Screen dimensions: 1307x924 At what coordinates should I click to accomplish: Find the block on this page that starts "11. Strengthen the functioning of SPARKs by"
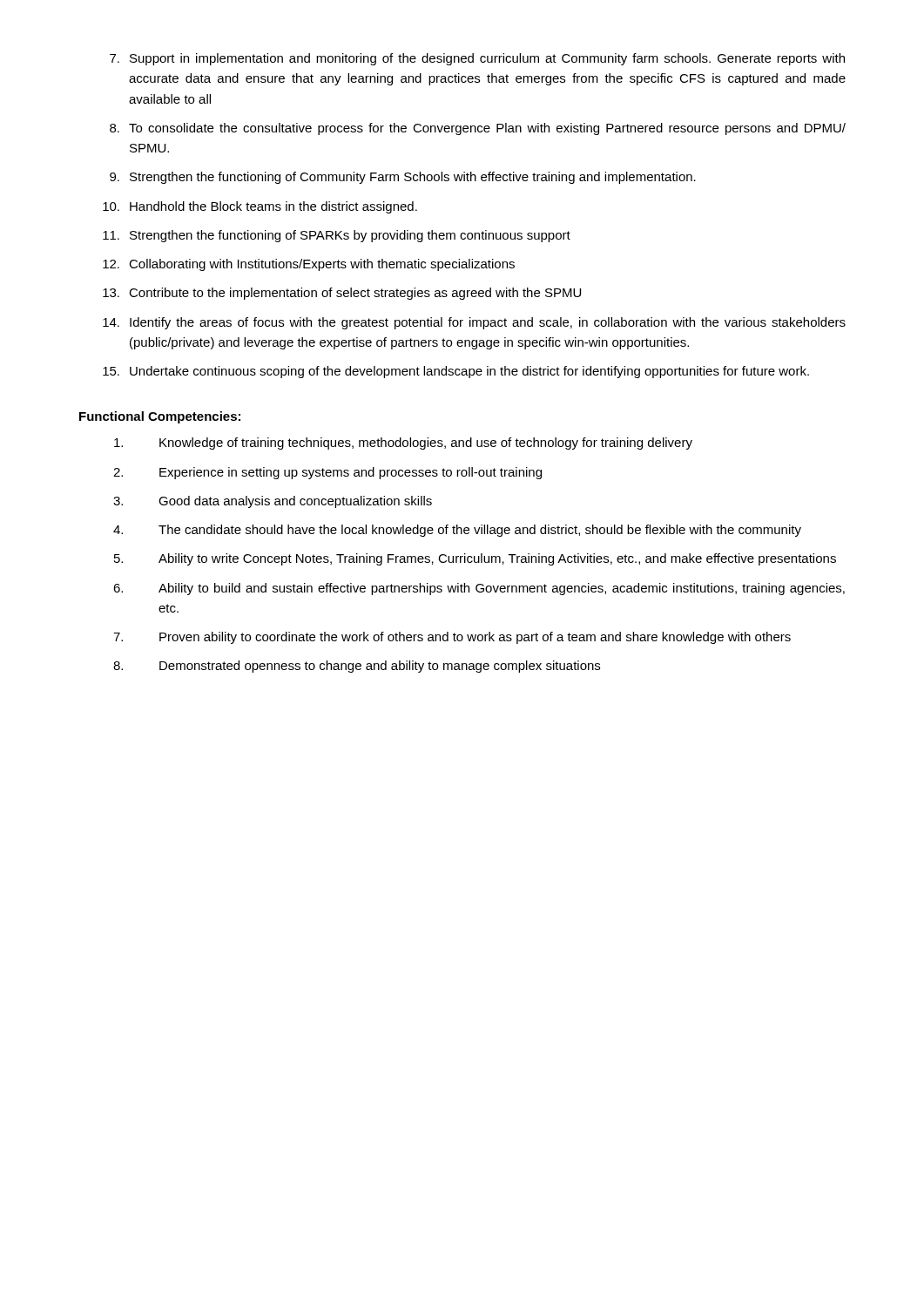462,235
